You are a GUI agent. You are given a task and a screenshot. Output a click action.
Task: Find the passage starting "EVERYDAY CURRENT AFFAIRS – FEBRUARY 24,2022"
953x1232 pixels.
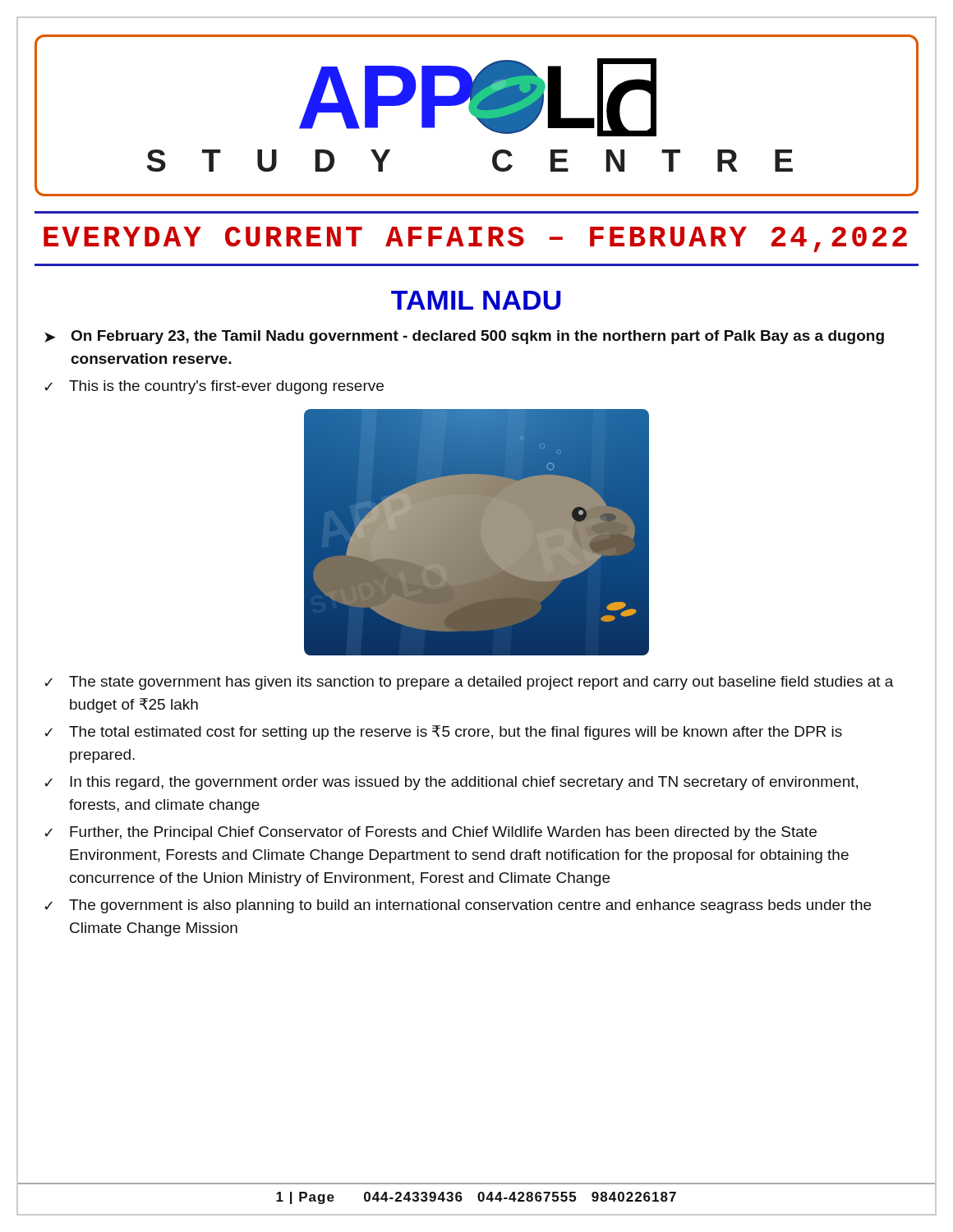click(x=476, y=239)
